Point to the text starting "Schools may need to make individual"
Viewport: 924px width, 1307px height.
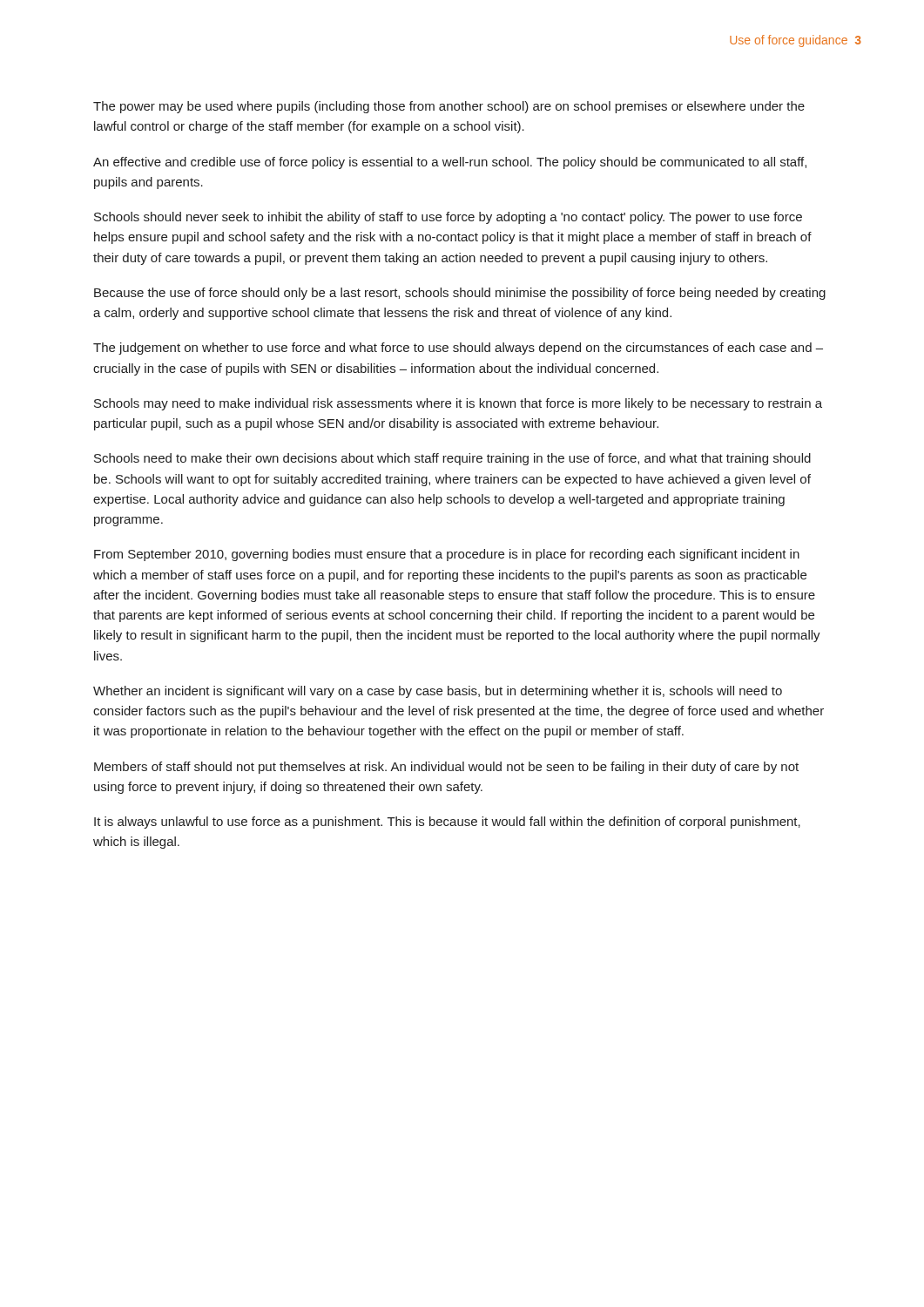pyautogui.click(x=462, y=413)
